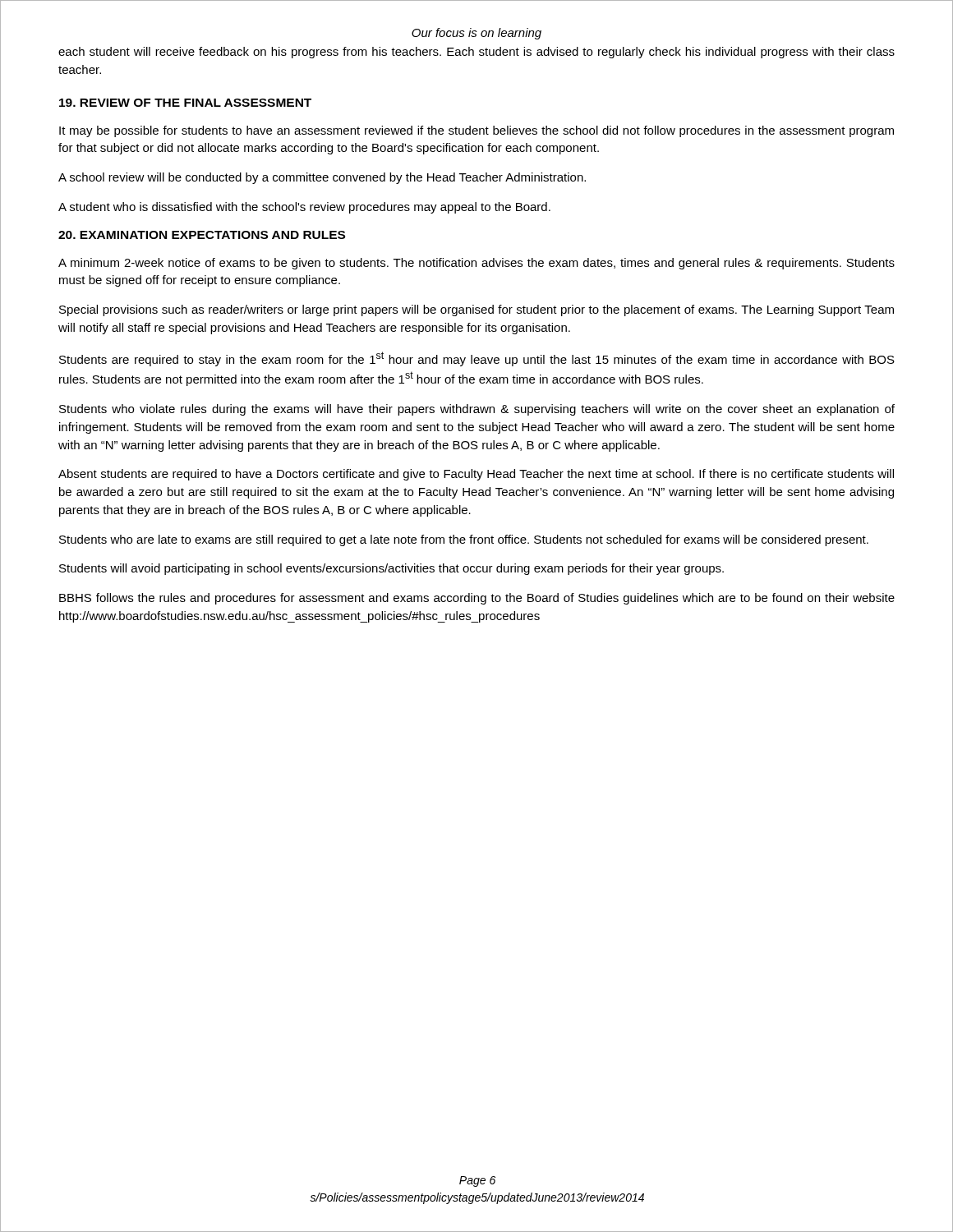Locate the text starting "BBHS follows the rules and procedures for assessment"
The image size is (953, 1232).
(x=476, y=606)
